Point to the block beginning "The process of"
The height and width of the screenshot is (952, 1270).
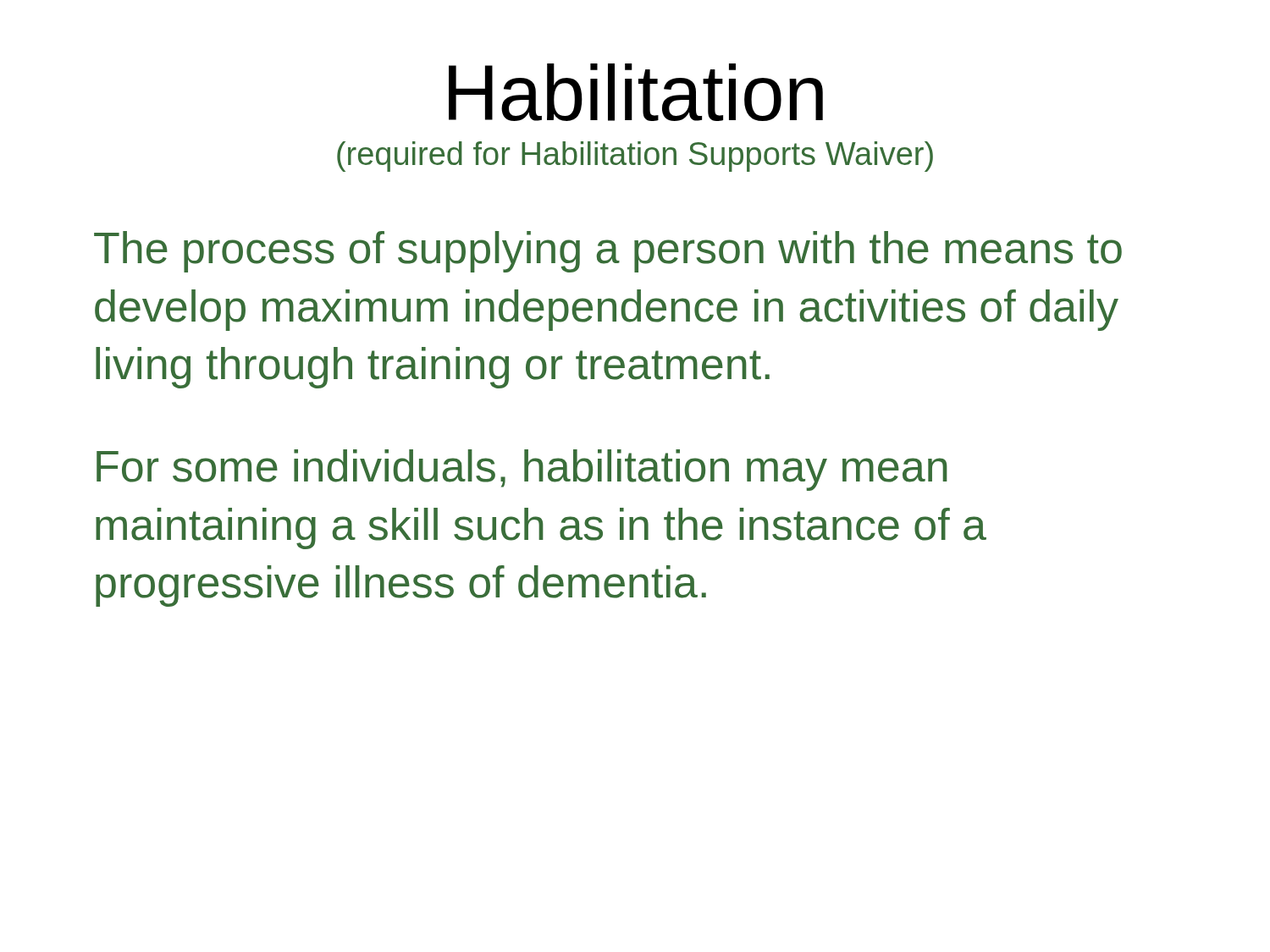tap(608, 306)
